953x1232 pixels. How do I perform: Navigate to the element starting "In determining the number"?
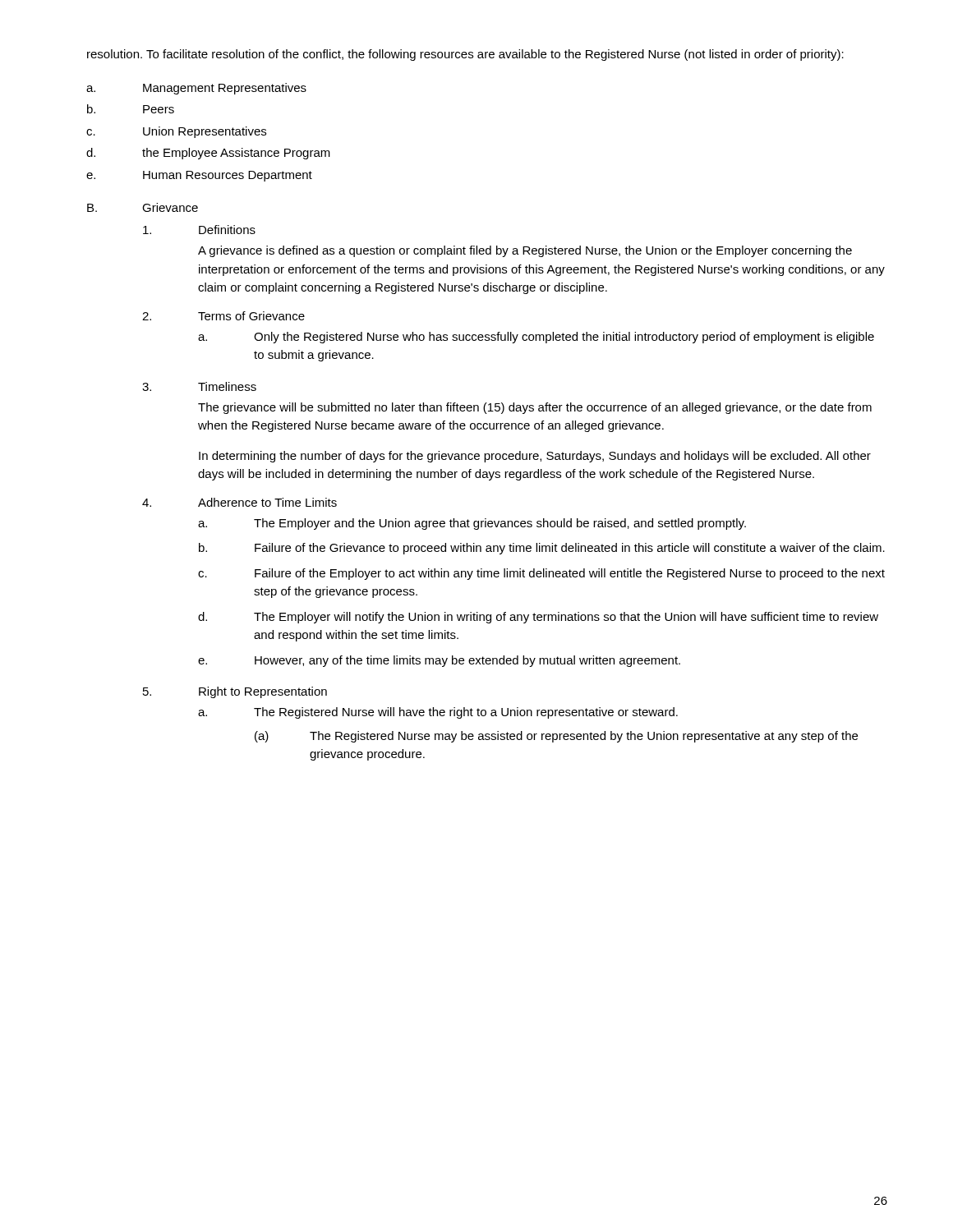pyautogui.click(x=534, y=464)
